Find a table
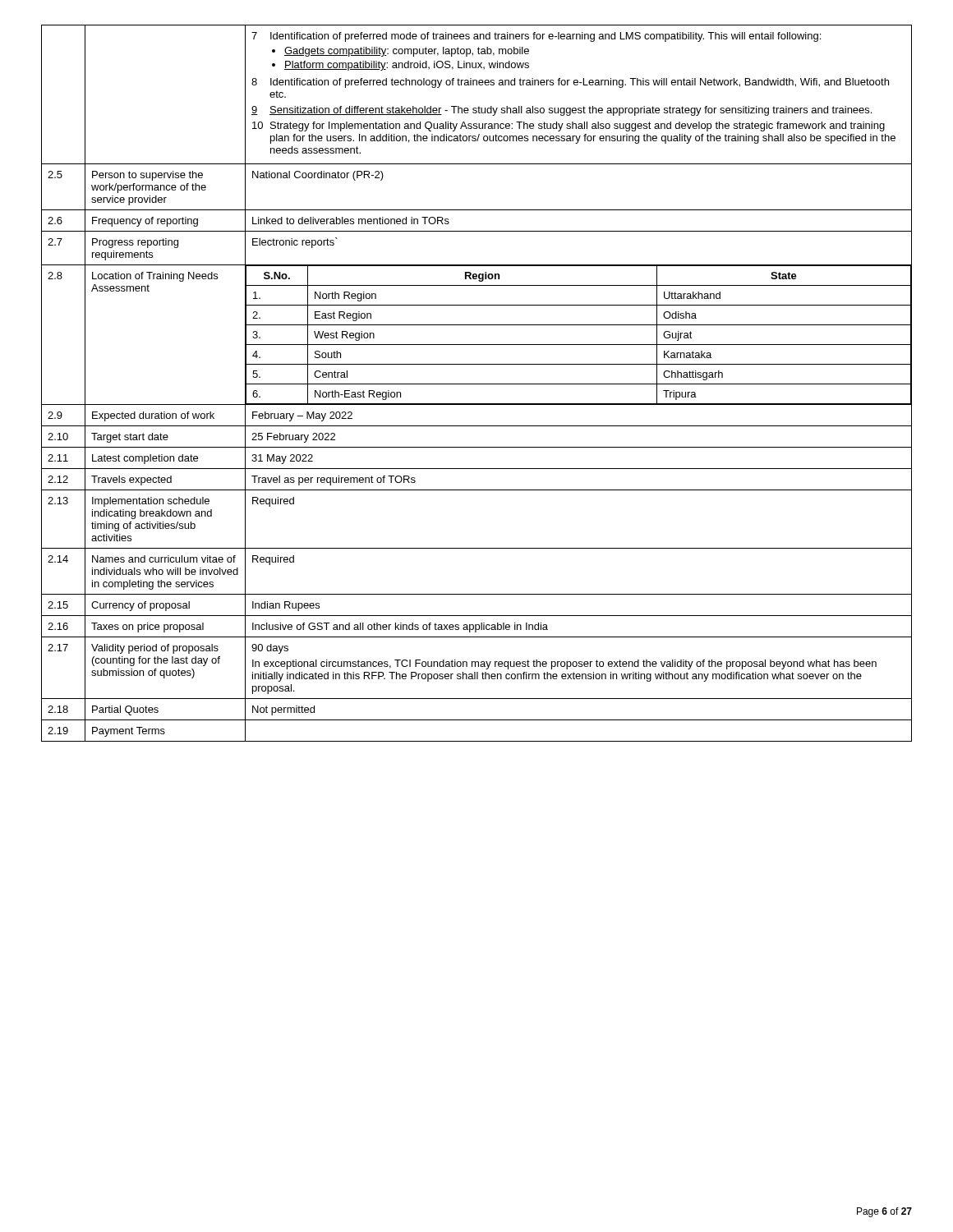Viewport: 953px width, 1232px height. point(476,383)
